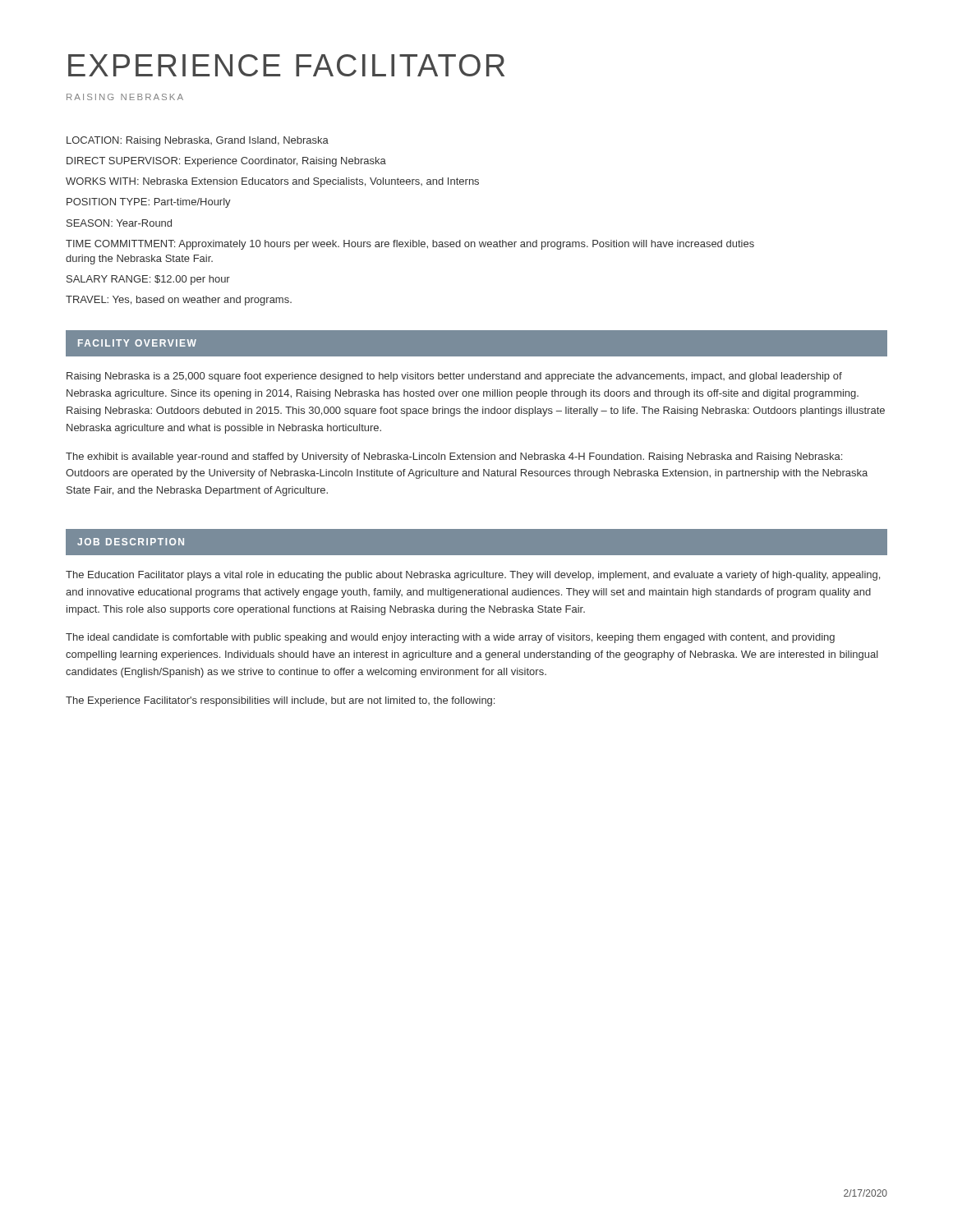Select the section header containing "FACILITY OVERVIEW"
The image size is (953, 1232).
[x=137, y=344]
